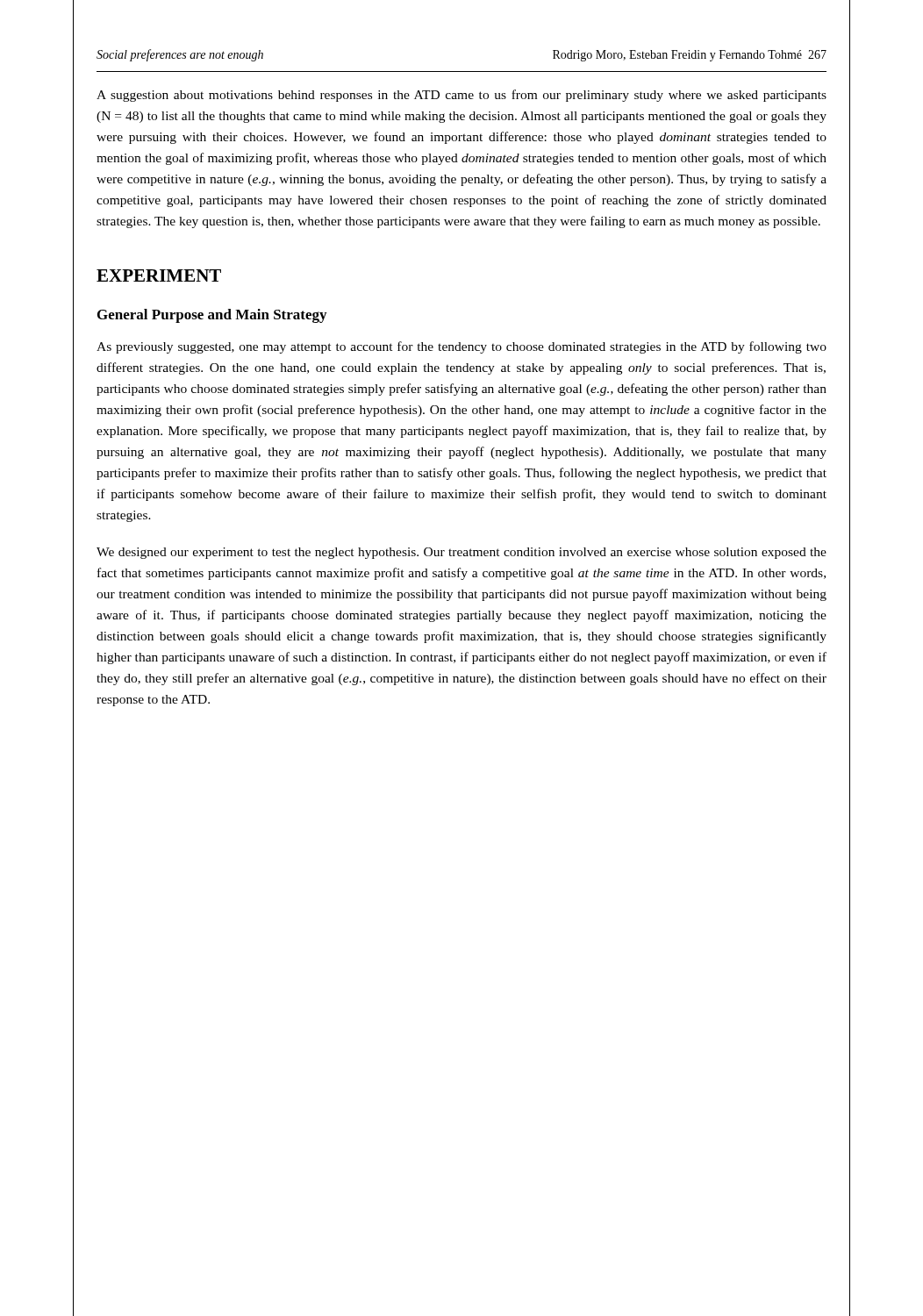923x1316 pixels.
Task: Navigate to the element starting "We designed our experiment"
Action: (x=462, y=625)
